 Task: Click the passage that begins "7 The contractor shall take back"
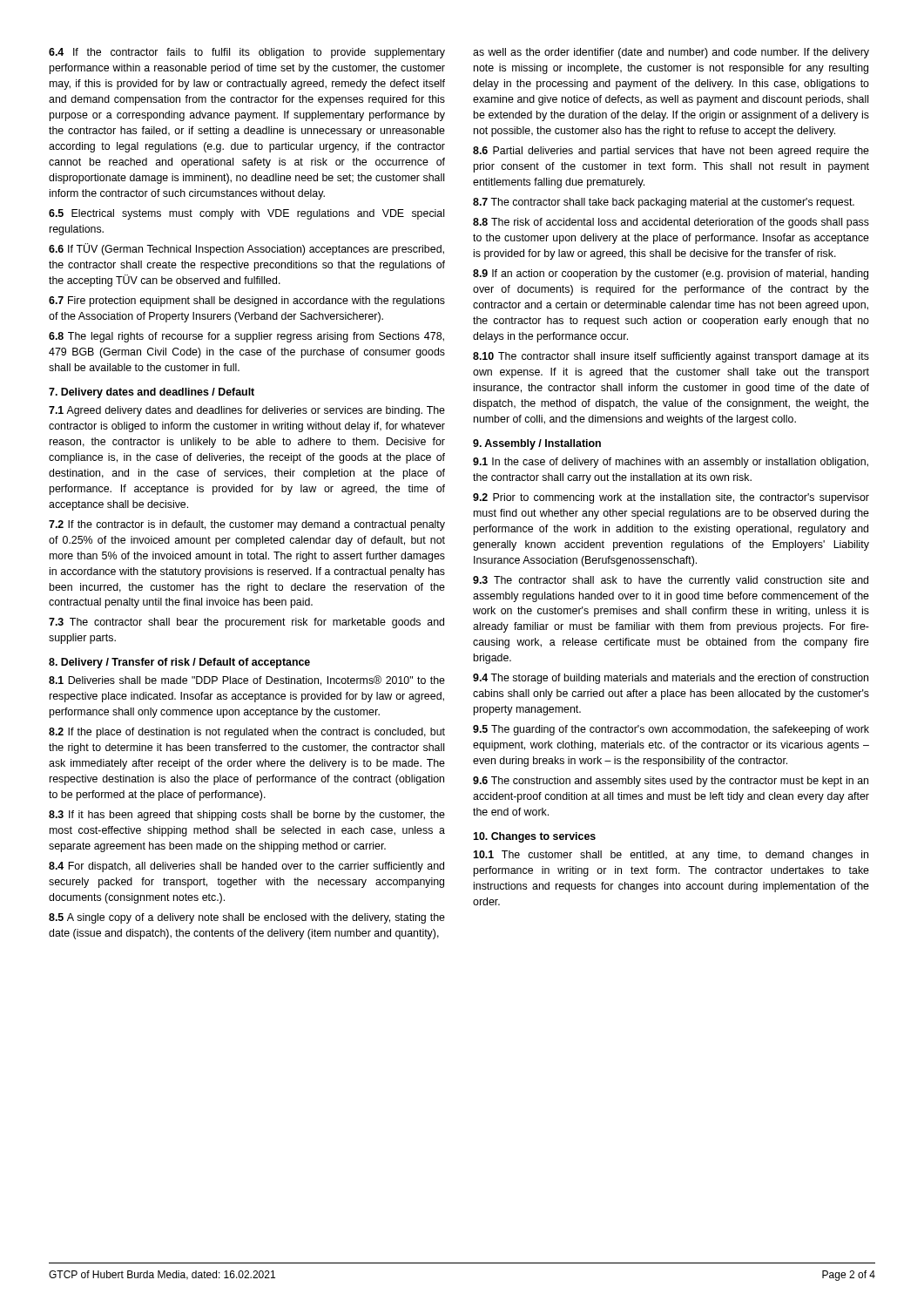[x=671, y=203]
